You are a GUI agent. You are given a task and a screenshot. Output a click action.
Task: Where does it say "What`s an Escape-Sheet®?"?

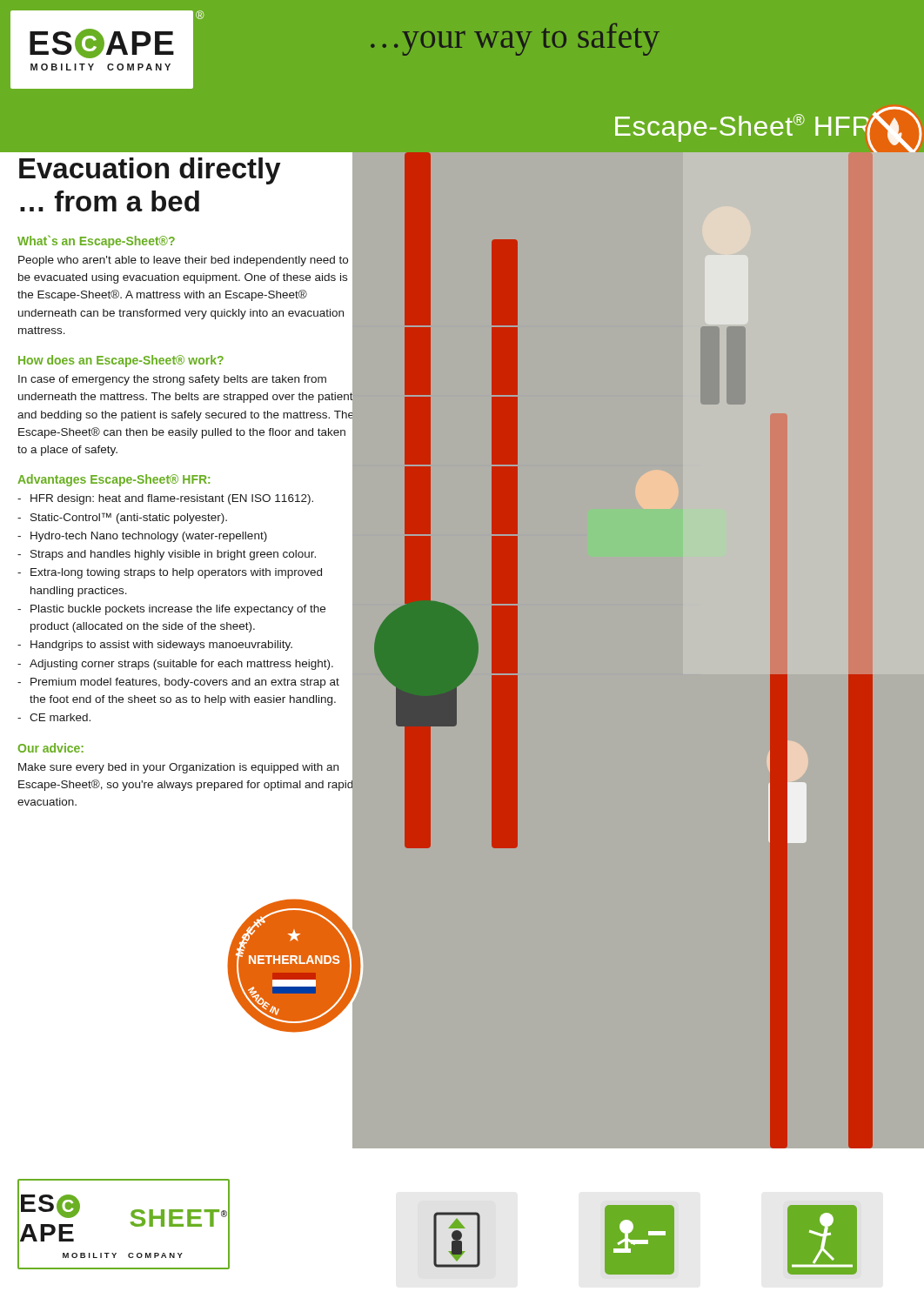pyautogui.click(x=96, y=241)
